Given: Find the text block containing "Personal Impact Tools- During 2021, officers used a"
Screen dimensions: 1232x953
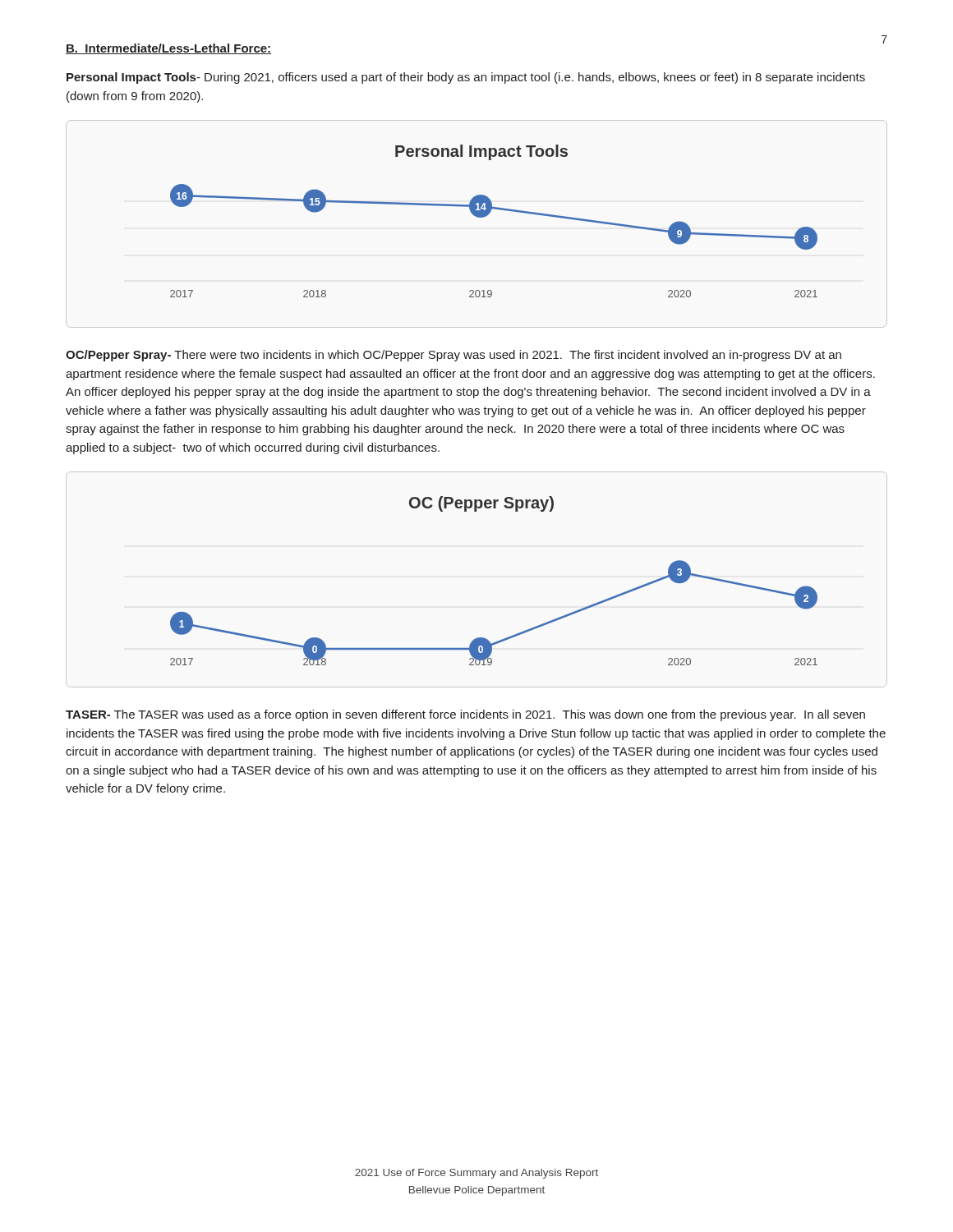Looking at the screenshot, I should pyautogui.click(x=466, y=86).
